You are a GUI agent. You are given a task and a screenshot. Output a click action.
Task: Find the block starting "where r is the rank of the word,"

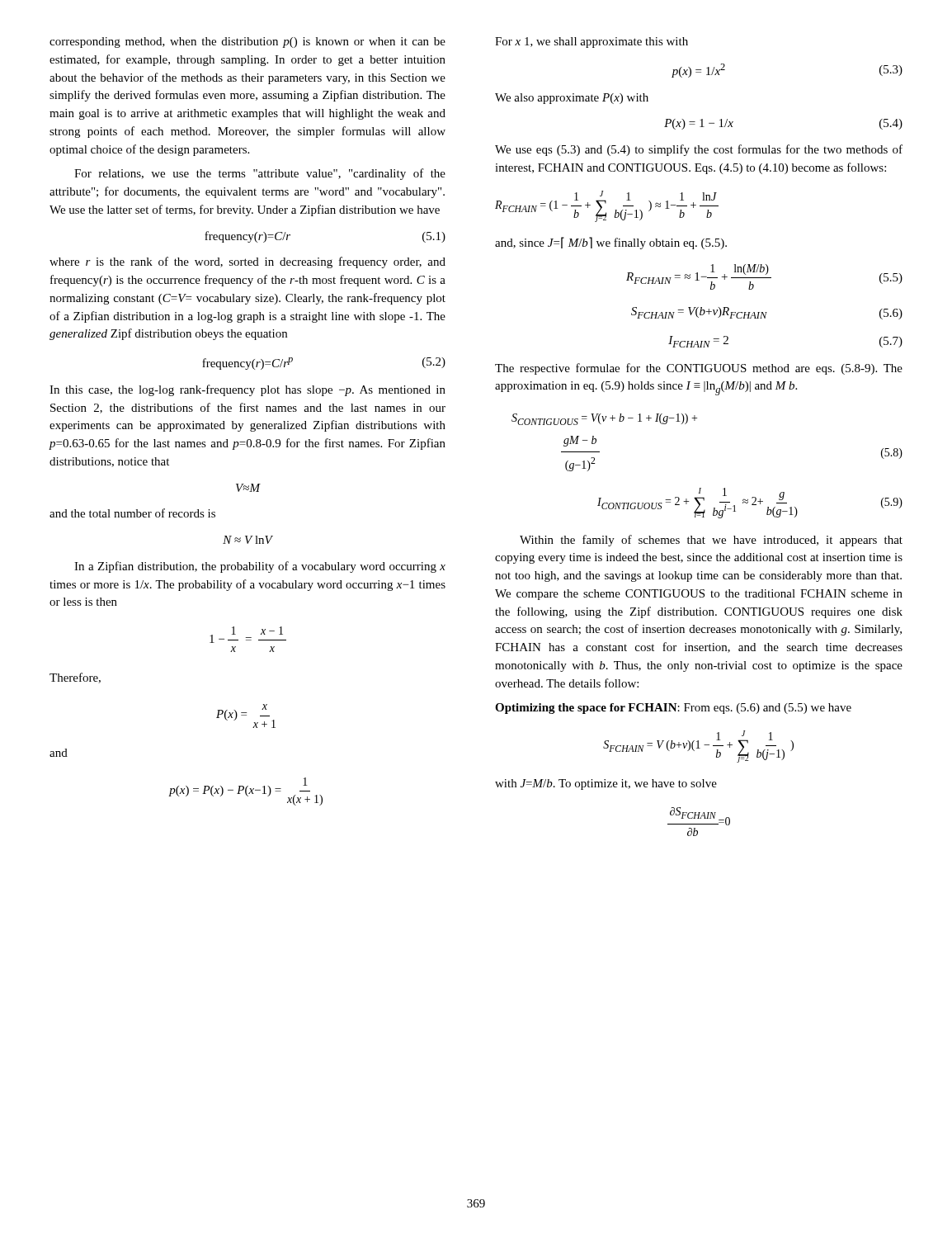[x=247, y=298]
